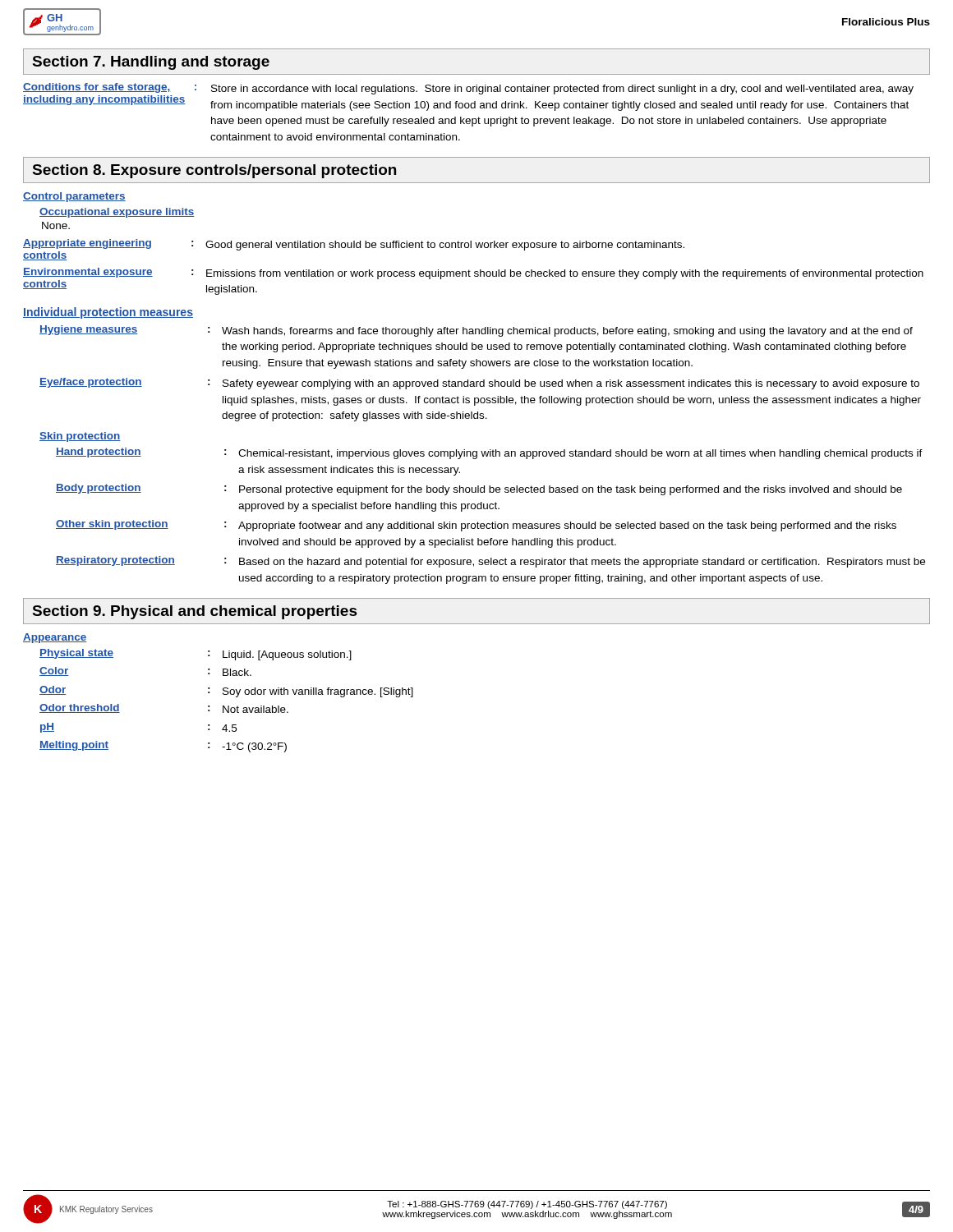Click where it says "Physical state : Liquid. [Aqueous solution.]"
Image resolution: width=953 pixels, height=1232 pixels.
(76, 654)
